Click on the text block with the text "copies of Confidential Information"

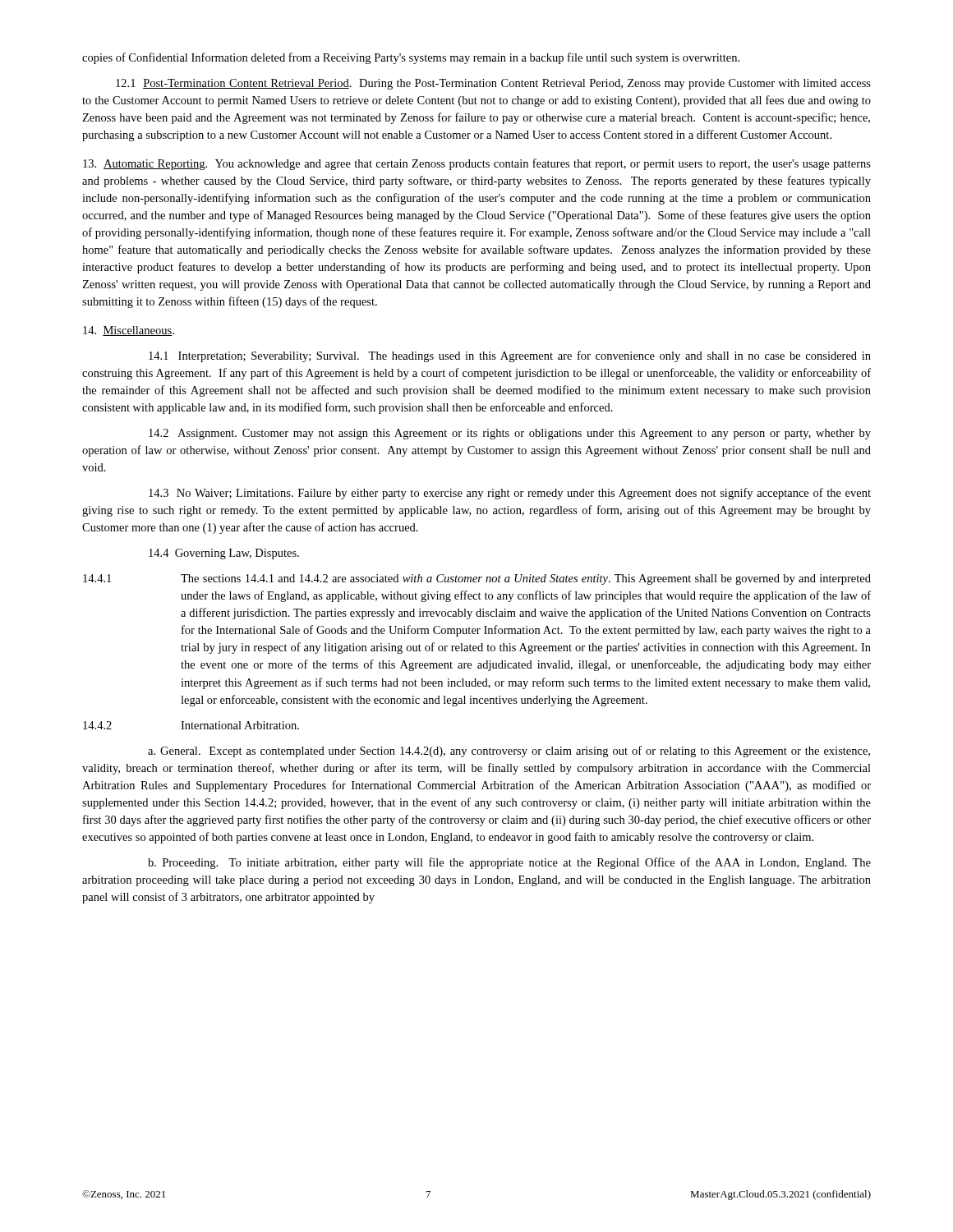(x=411, y=57)
